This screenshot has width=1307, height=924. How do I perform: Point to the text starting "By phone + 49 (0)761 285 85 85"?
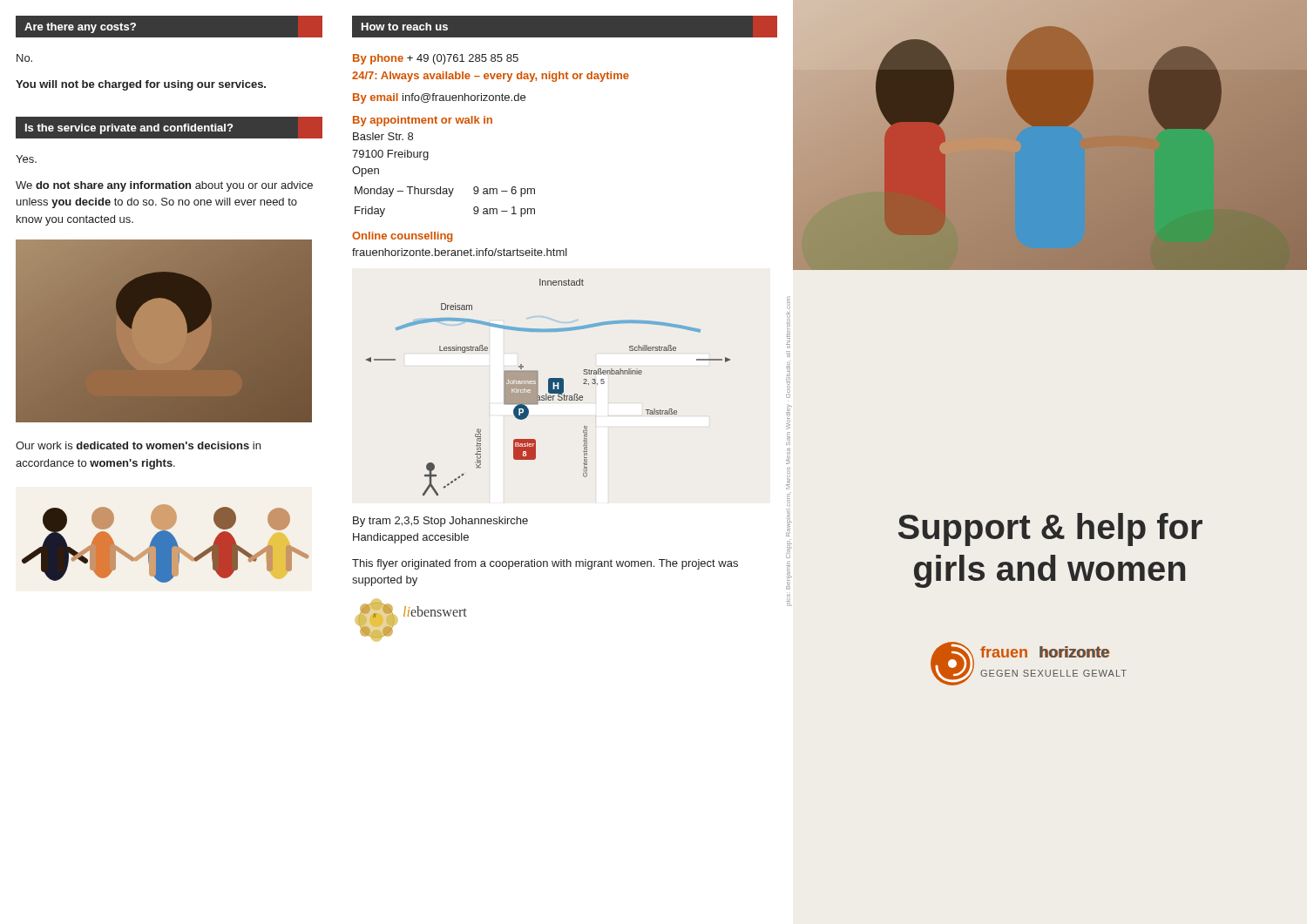(491, 66)
